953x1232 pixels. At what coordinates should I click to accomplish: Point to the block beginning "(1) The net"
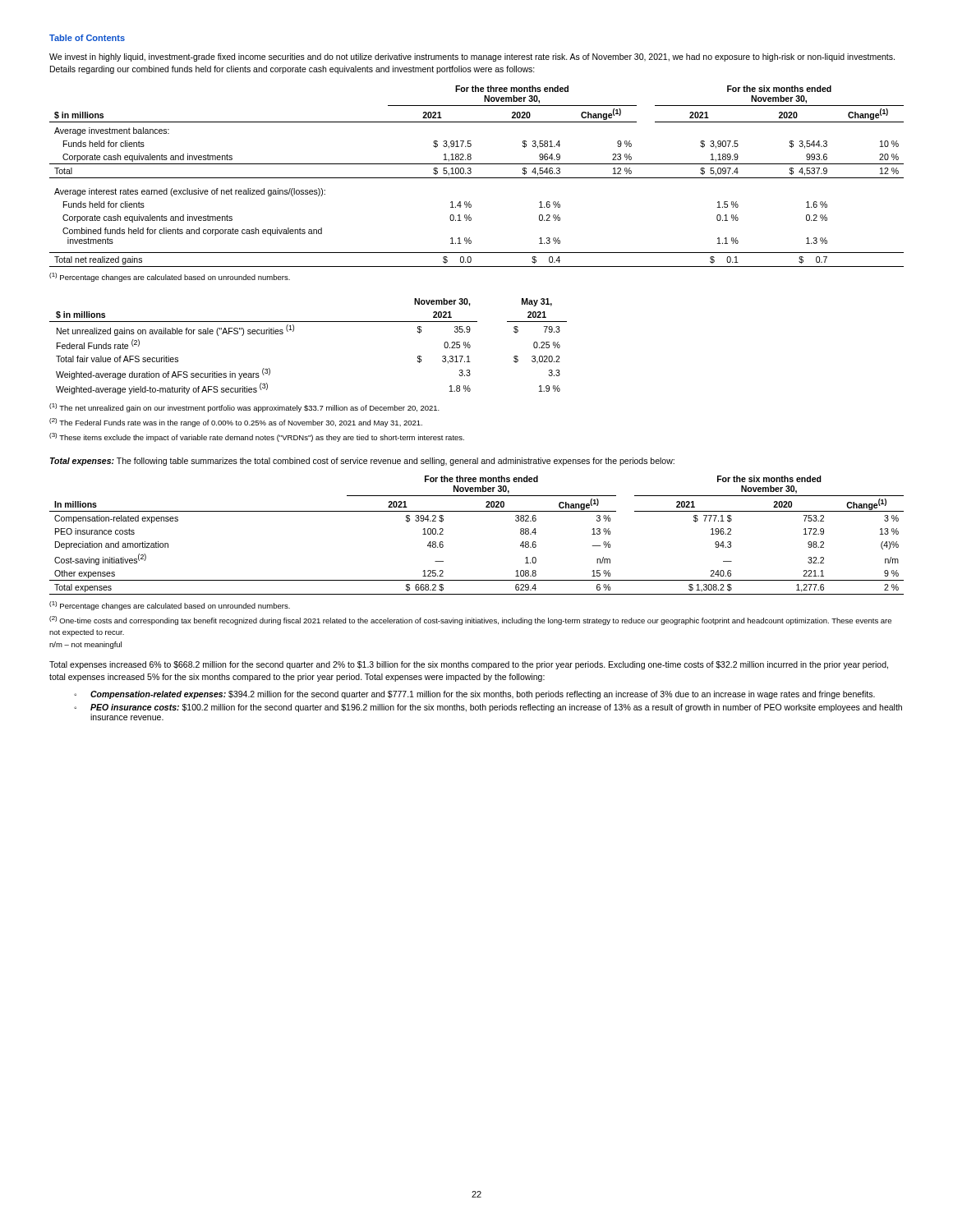tap(244, 408)
